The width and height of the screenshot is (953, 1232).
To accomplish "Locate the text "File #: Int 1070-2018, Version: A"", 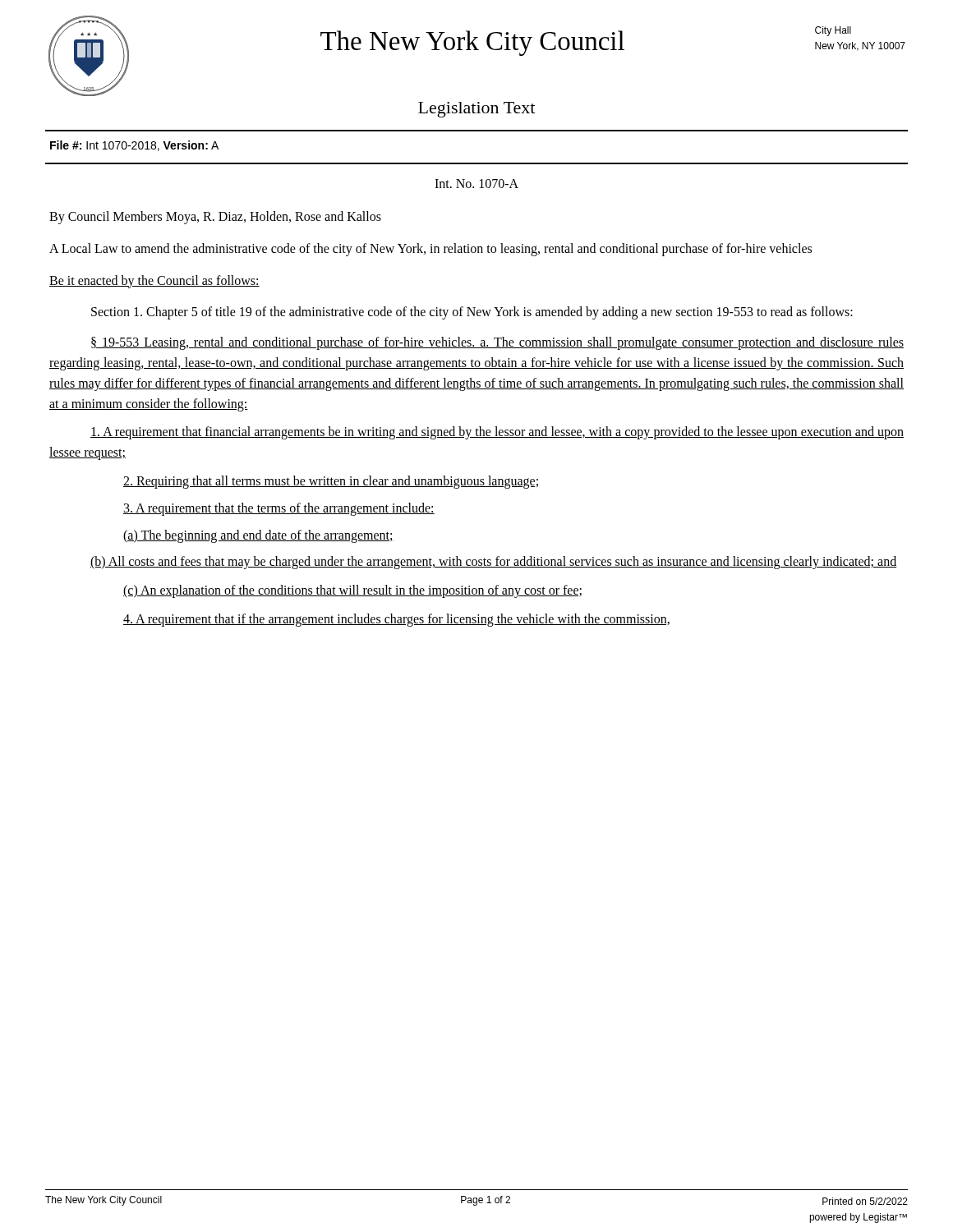I will (134, 145).
